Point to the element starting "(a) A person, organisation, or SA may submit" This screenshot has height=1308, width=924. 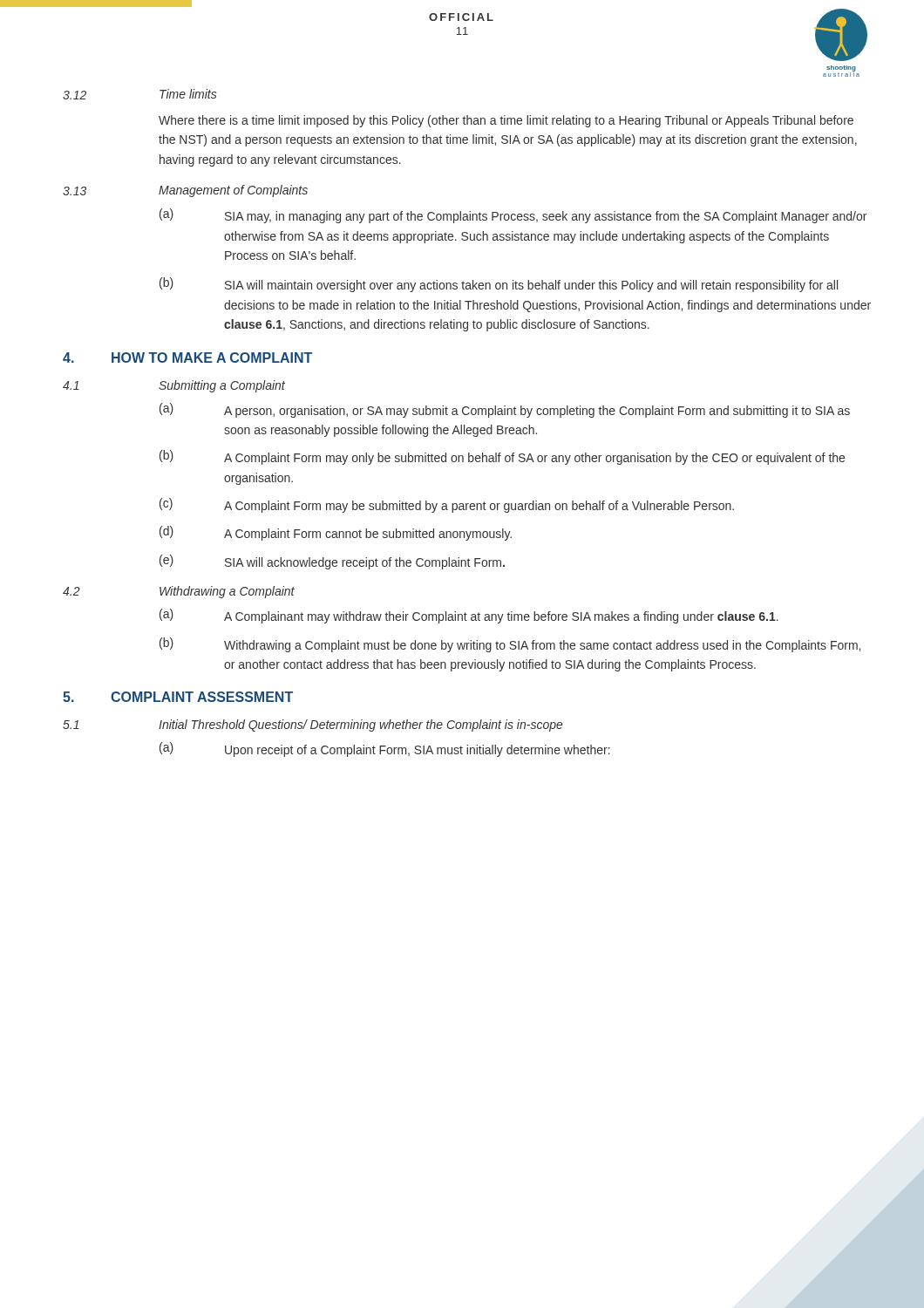515,420
